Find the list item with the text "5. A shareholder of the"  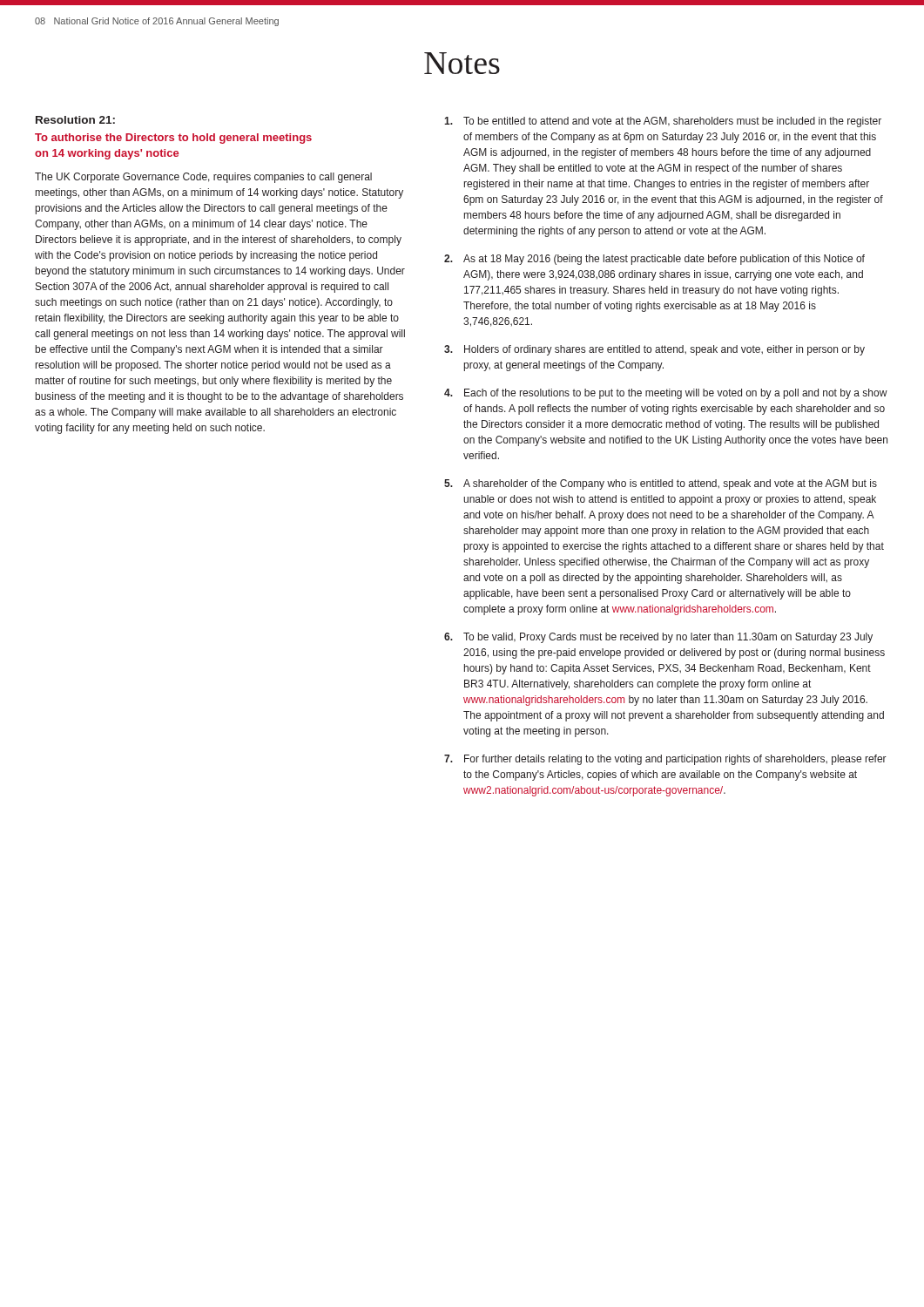[666, 546]
